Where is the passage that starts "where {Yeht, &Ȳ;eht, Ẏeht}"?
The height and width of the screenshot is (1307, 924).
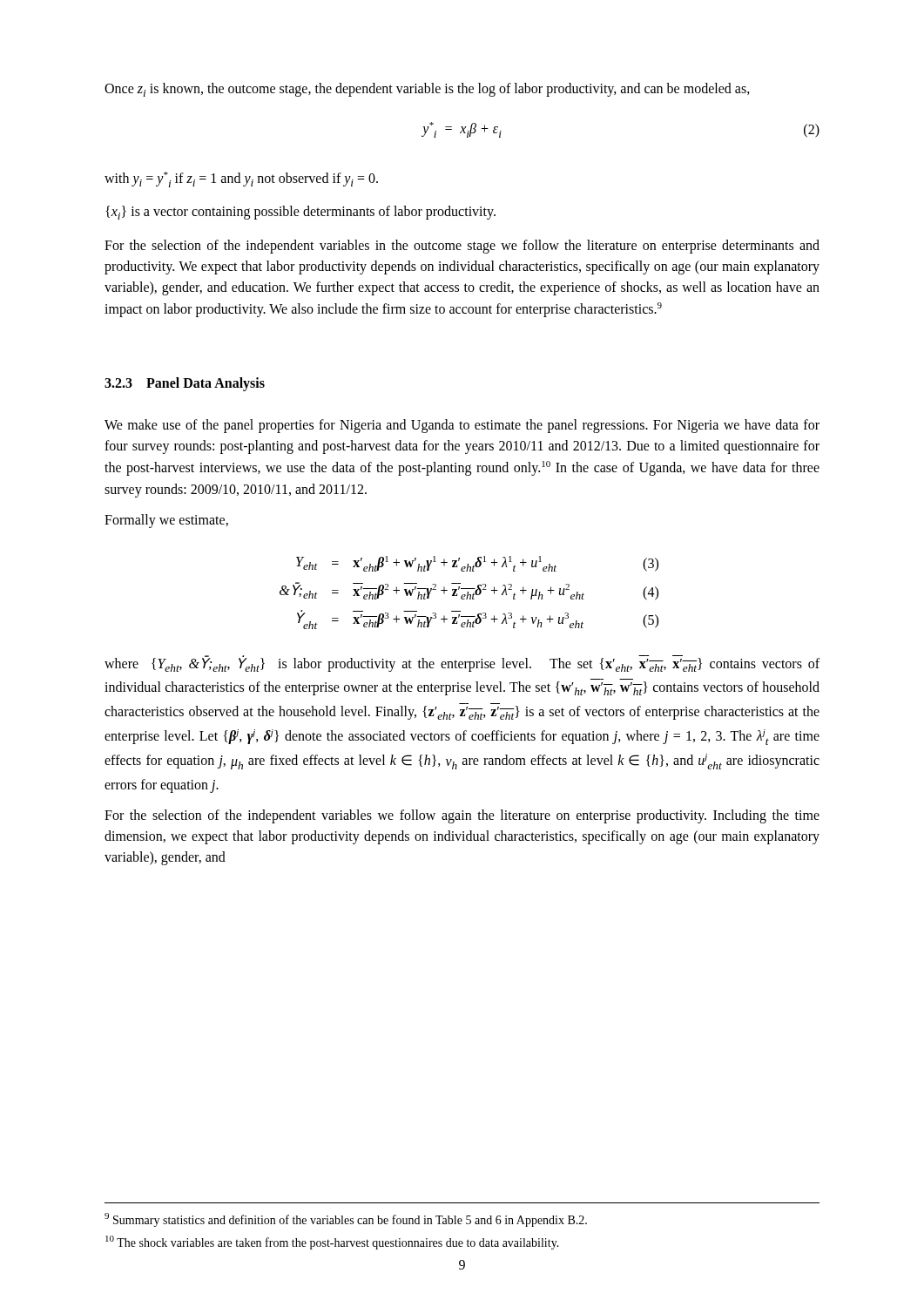pos(462,724)
